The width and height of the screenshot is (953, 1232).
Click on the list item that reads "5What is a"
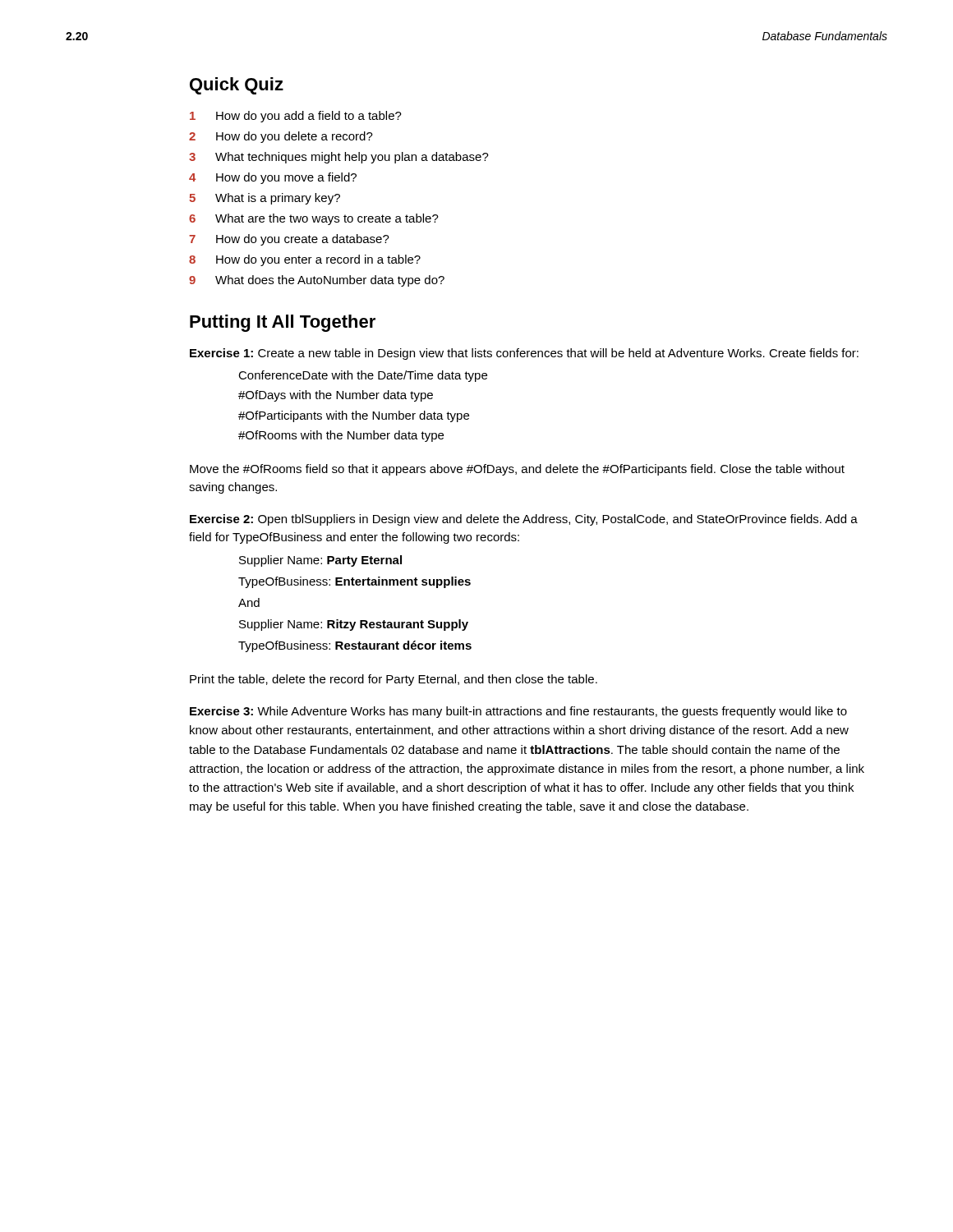pos(265,198)
